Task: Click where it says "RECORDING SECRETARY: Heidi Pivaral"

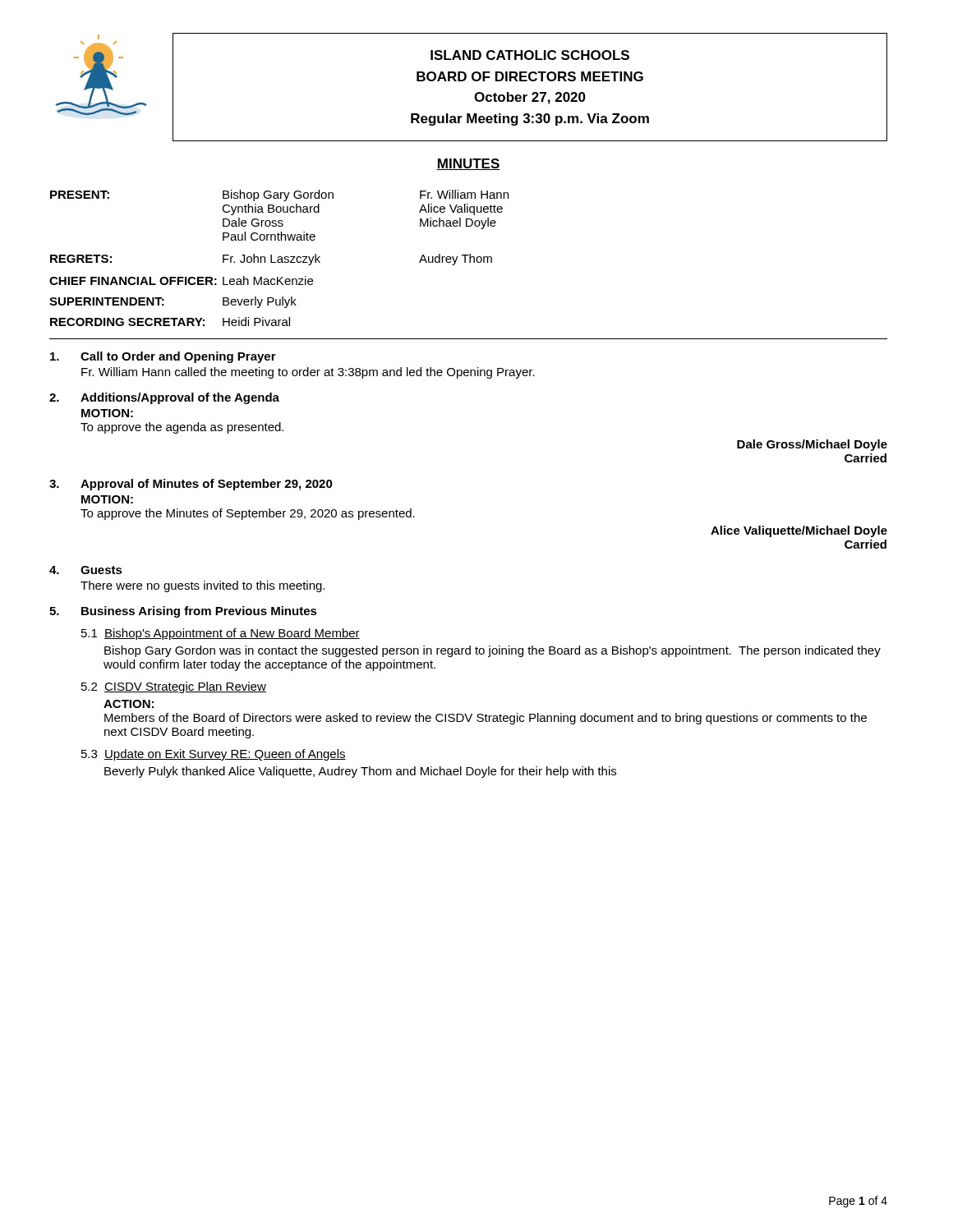Action: pos(170,322)
